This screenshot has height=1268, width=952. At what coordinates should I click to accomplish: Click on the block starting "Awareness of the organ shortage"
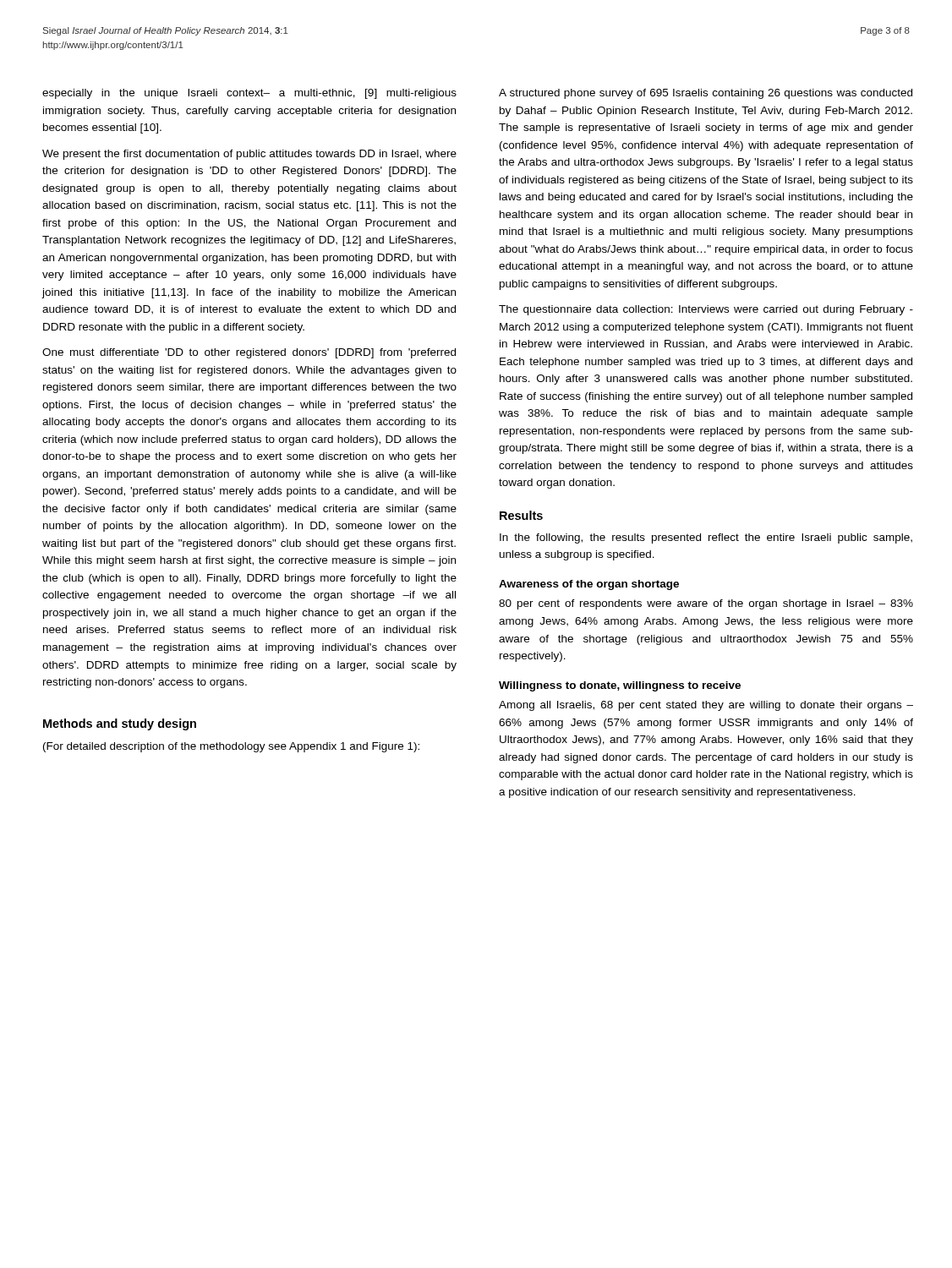pos(589,584)
